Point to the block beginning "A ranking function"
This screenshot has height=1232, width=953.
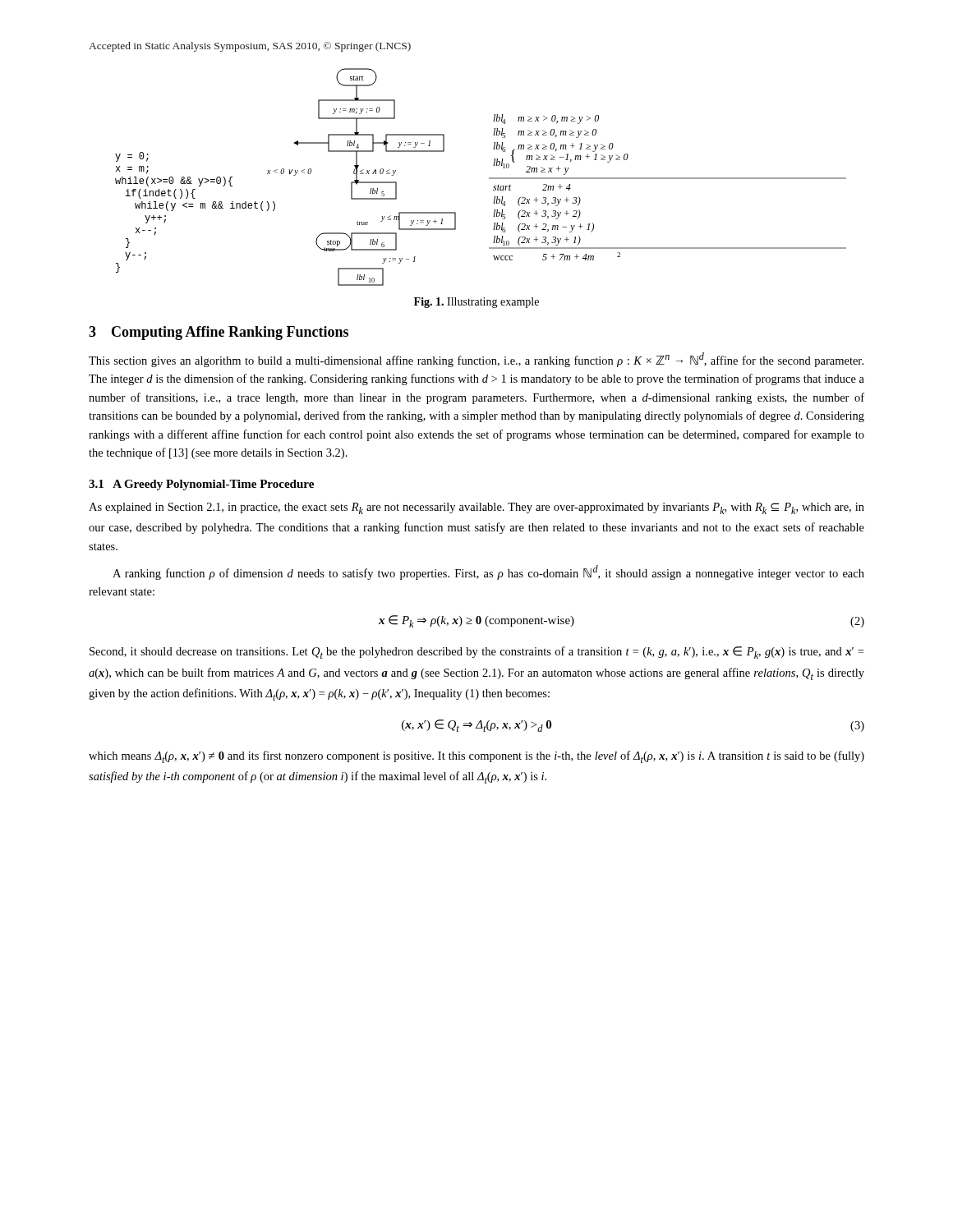coord(476,581)
